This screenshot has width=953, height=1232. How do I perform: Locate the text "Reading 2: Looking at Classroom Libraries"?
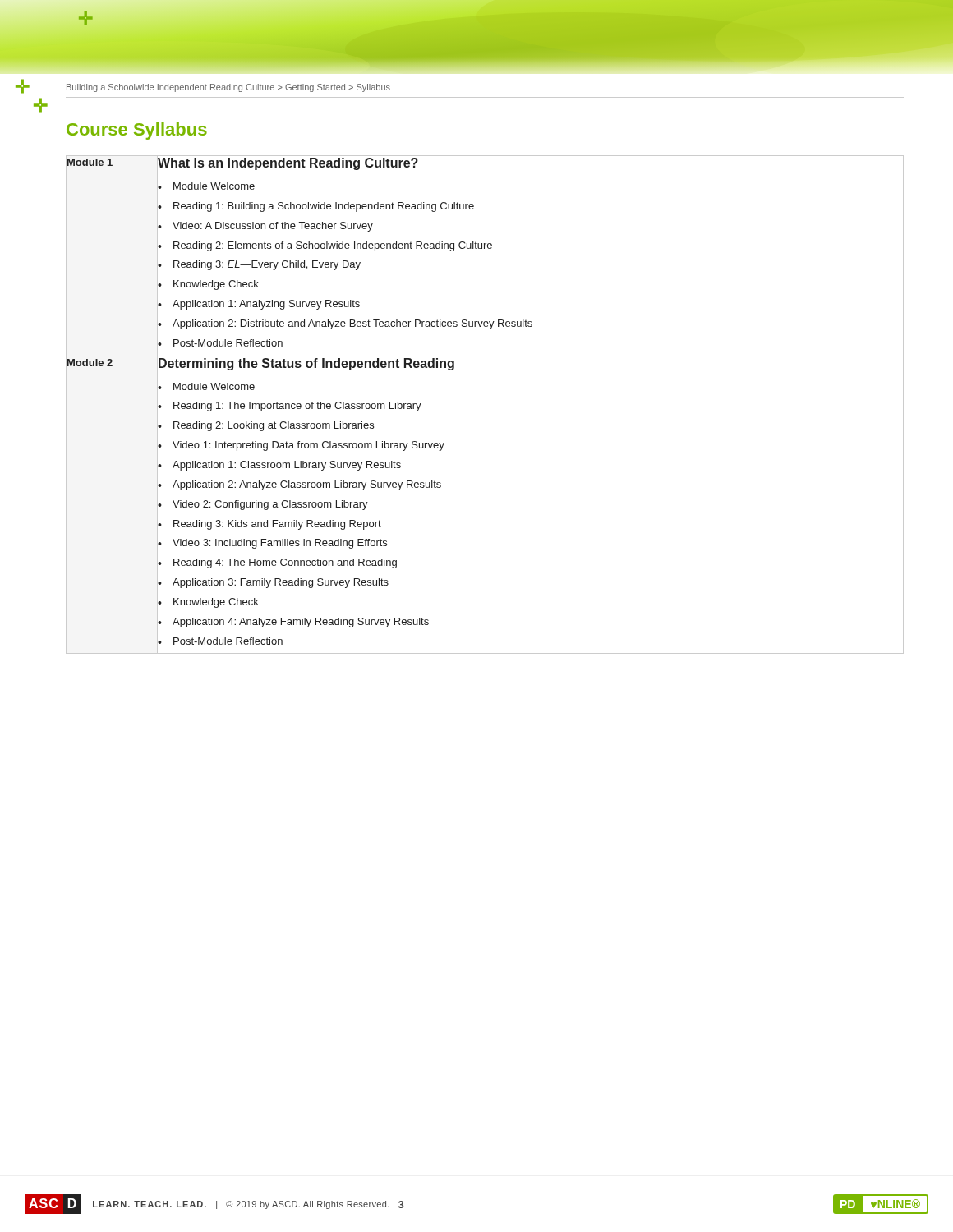coord(273,425)
